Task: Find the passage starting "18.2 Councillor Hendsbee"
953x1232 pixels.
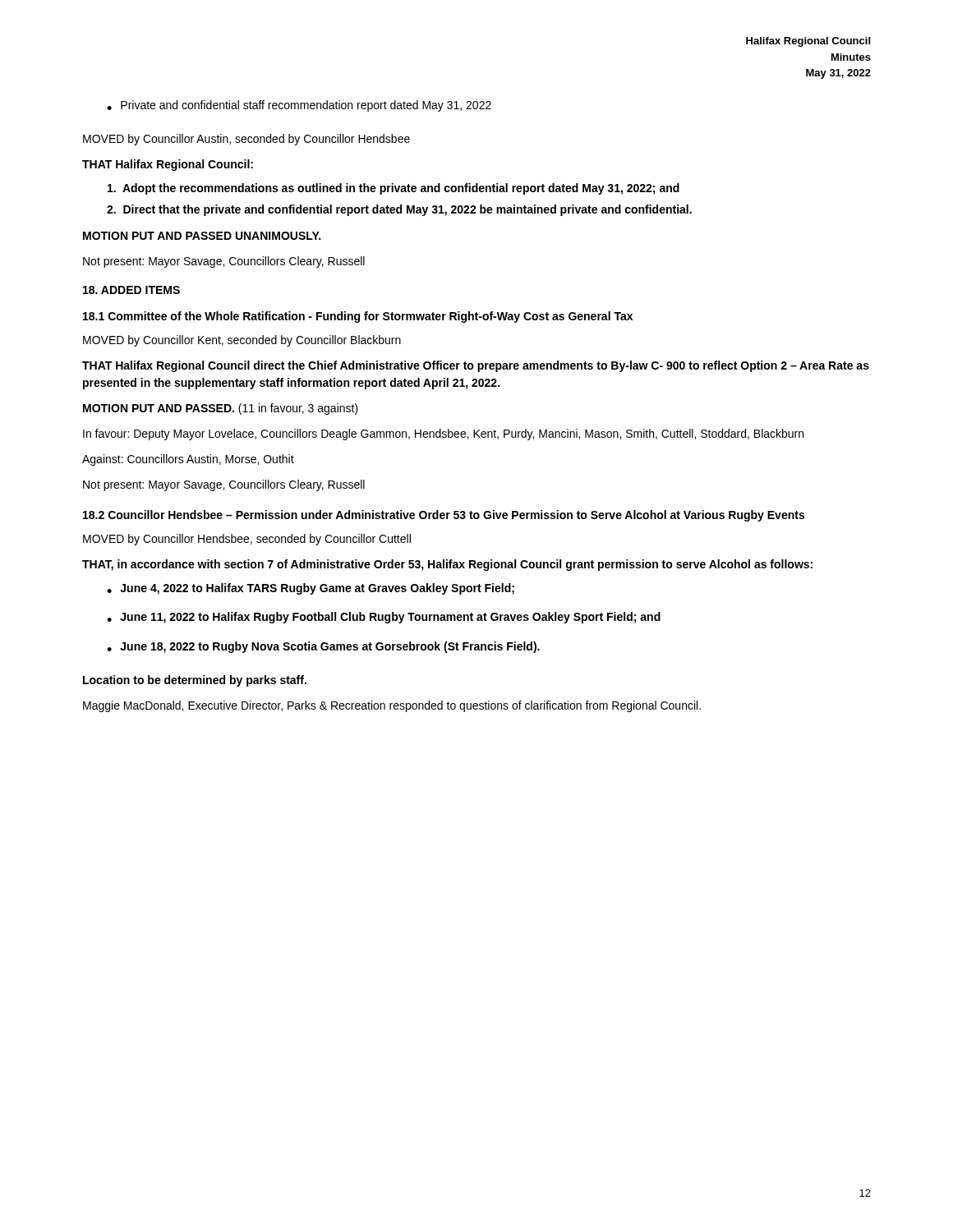Action: click(443, 515)
